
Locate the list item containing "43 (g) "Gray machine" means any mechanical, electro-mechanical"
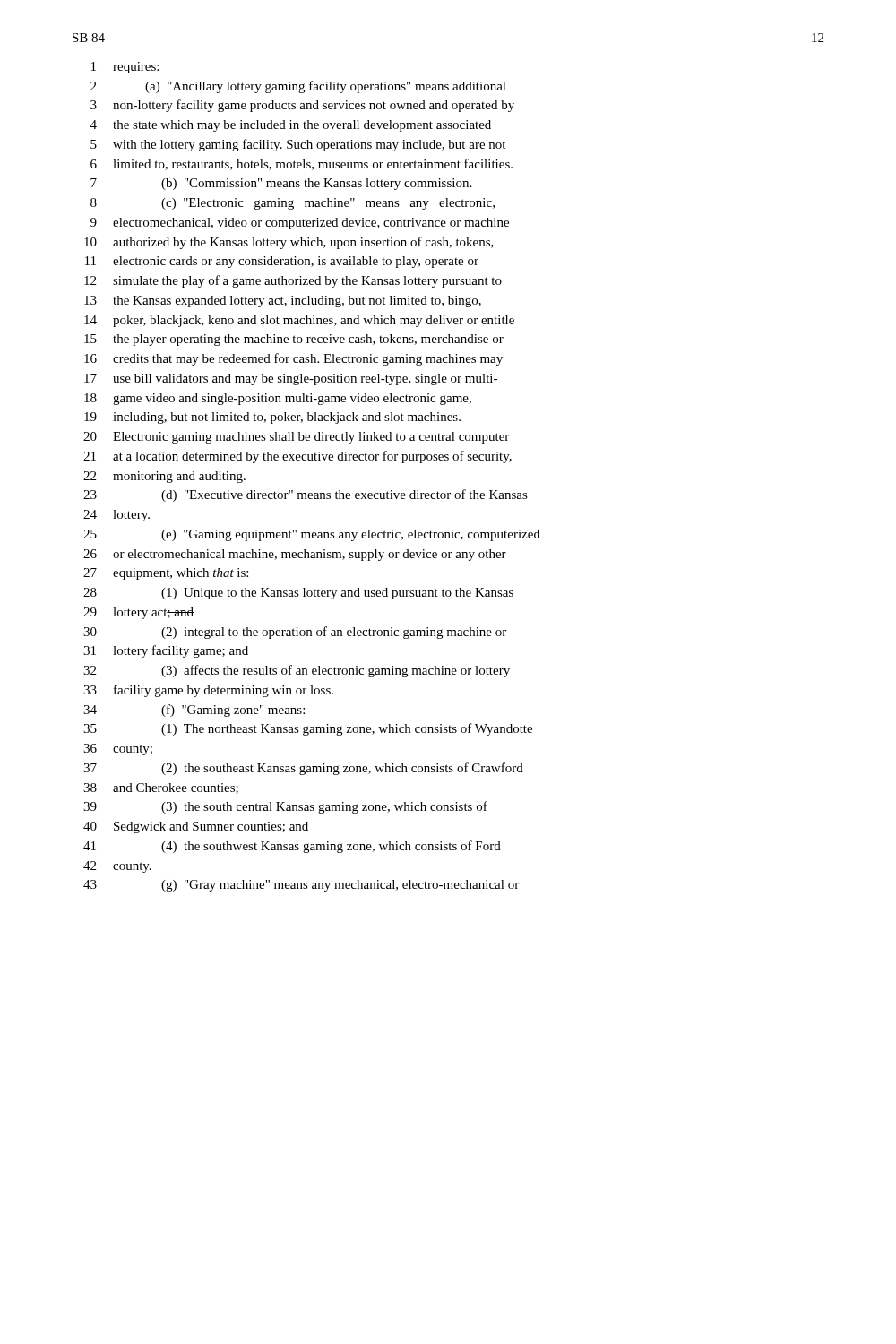[x=448, y=885]
